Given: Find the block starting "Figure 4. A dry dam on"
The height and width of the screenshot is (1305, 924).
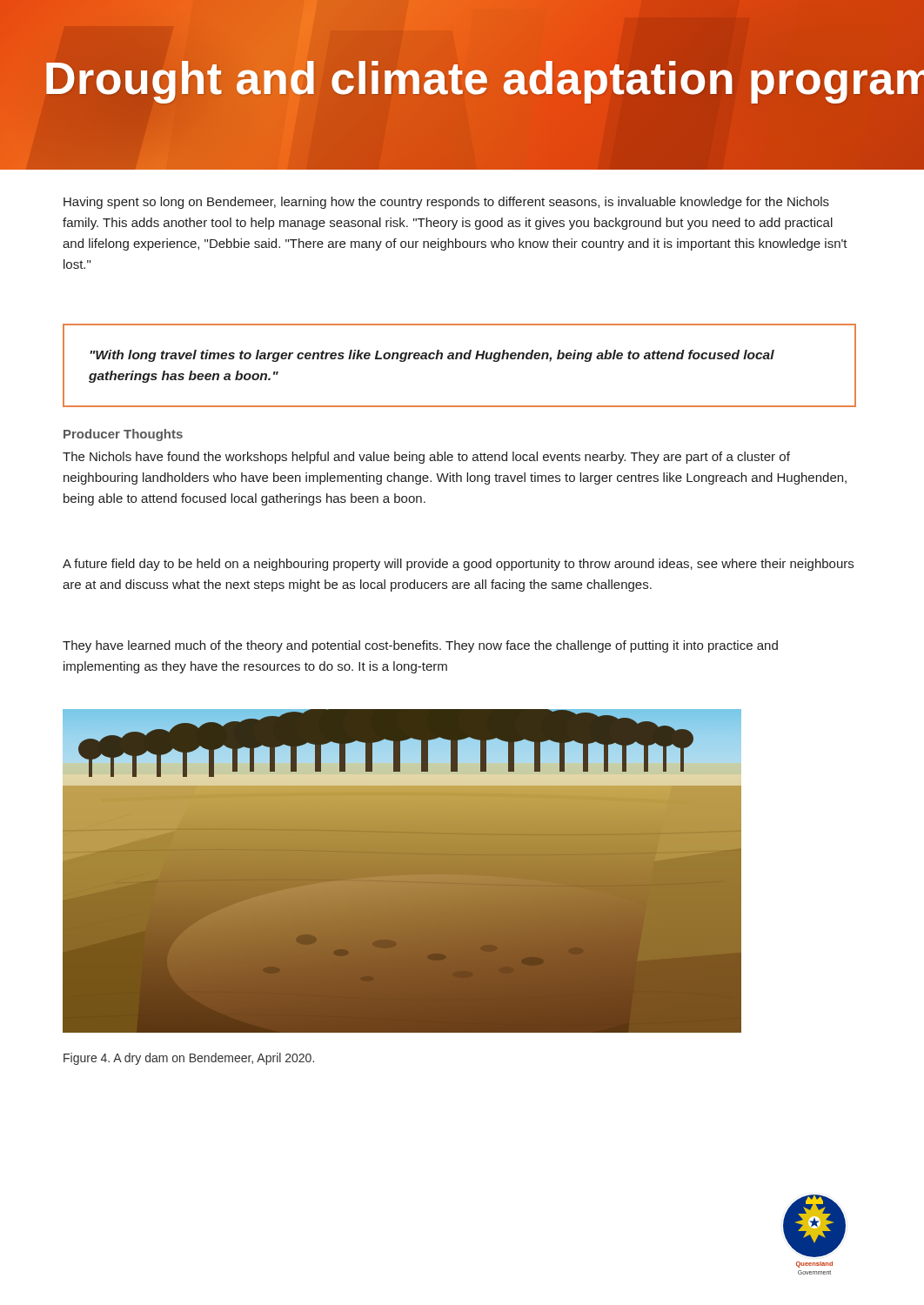Looking at the screenshot, I should [x=324, y=1058].
